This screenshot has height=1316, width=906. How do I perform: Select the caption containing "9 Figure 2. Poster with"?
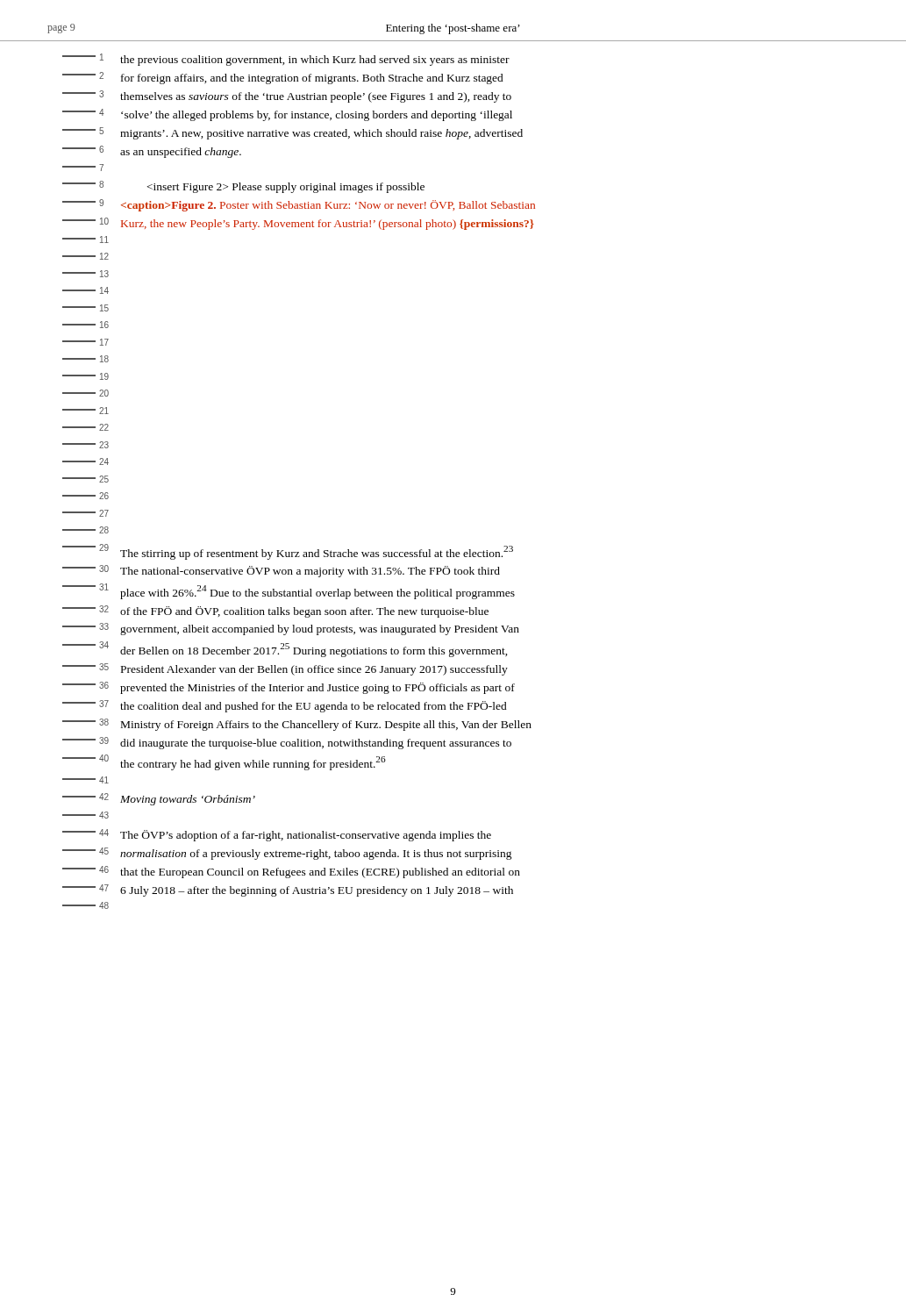[x=455, y=215]
